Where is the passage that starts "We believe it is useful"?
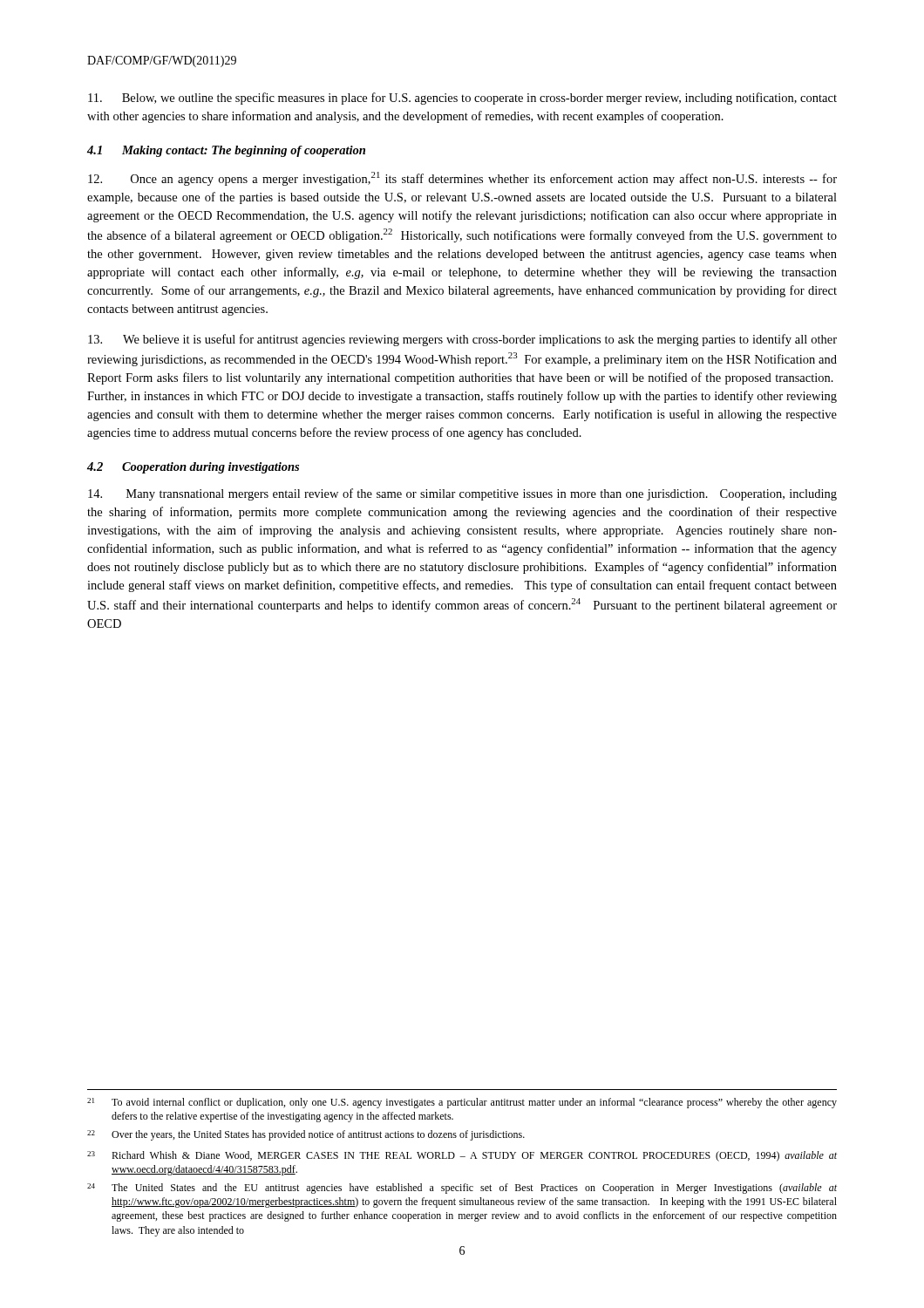924x1308 pixels. point(462,386)
